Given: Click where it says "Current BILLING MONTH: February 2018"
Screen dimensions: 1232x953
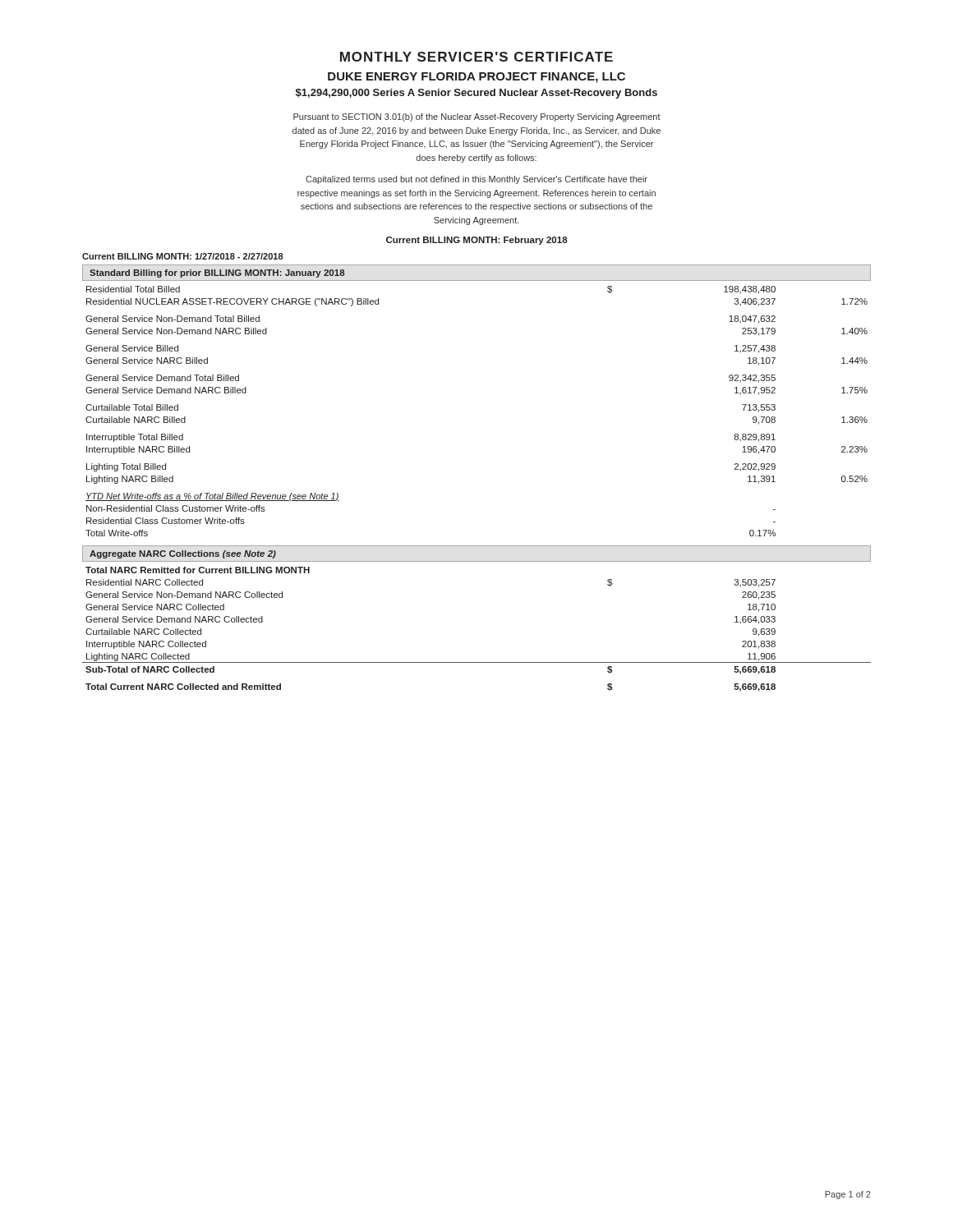Looking at the screenshot, I should point(476,240).
